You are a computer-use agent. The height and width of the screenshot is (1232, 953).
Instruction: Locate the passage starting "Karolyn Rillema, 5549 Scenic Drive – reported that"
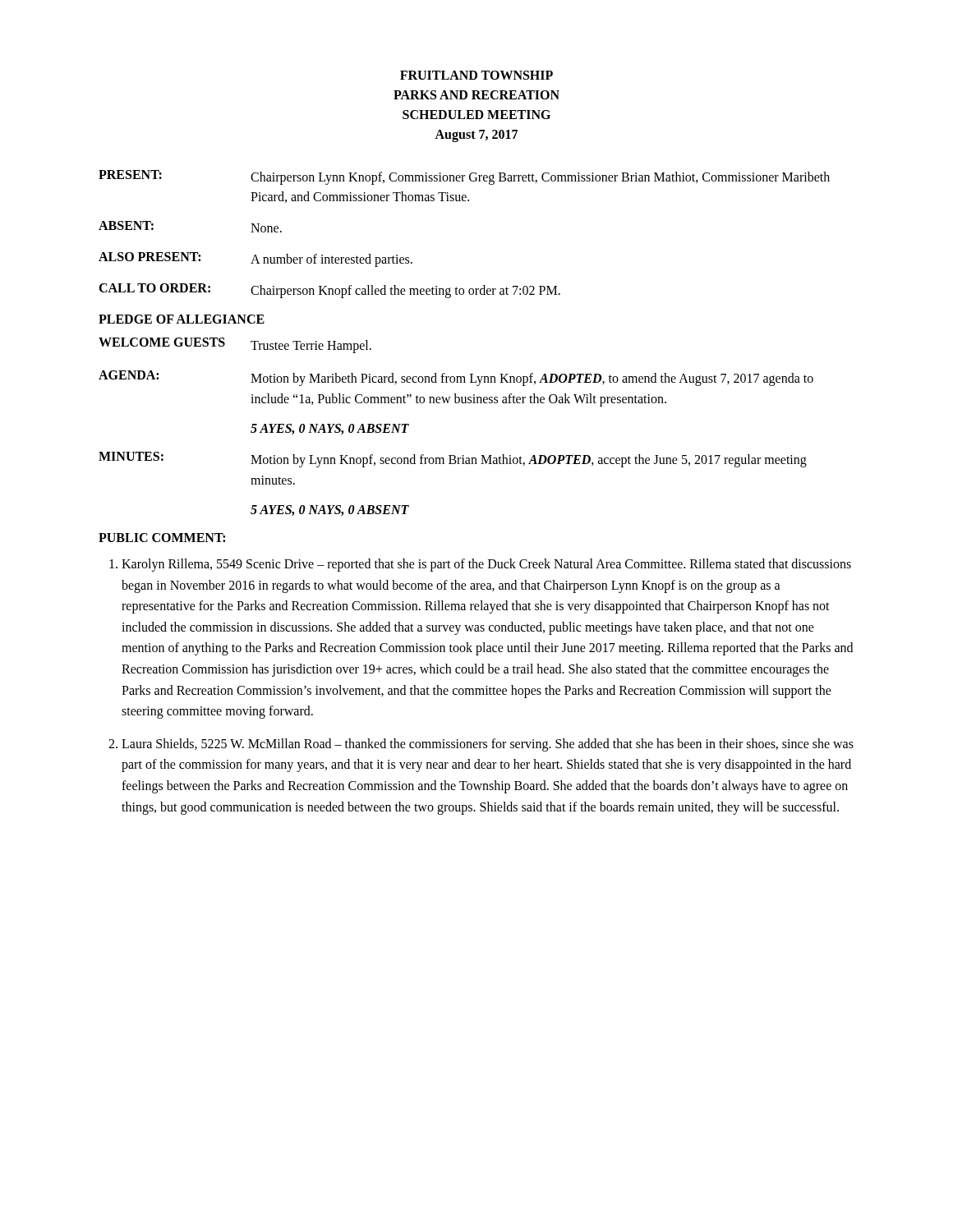click(487, 637)
